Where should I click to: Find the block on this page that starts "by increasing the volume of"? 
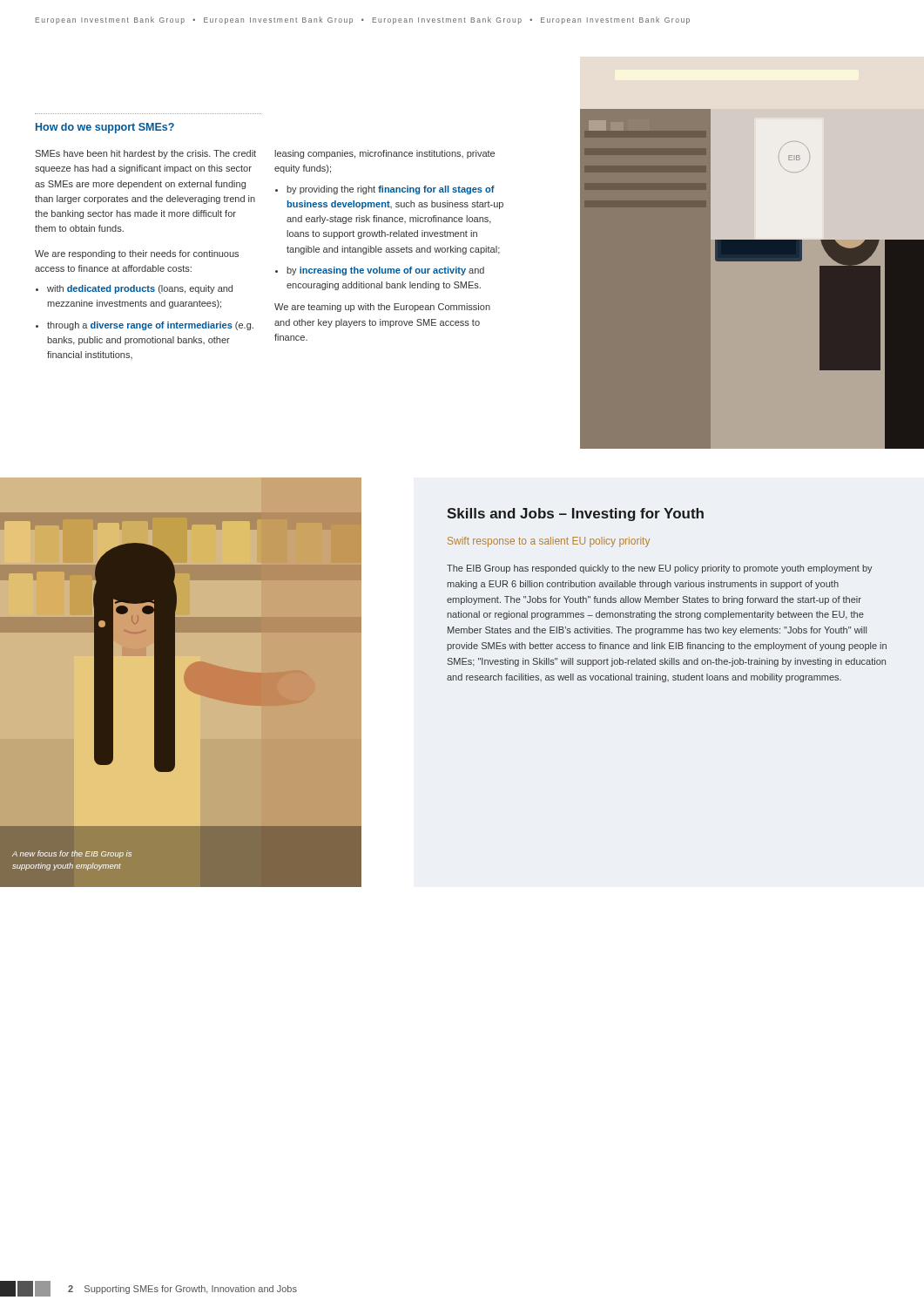[386, 278]
